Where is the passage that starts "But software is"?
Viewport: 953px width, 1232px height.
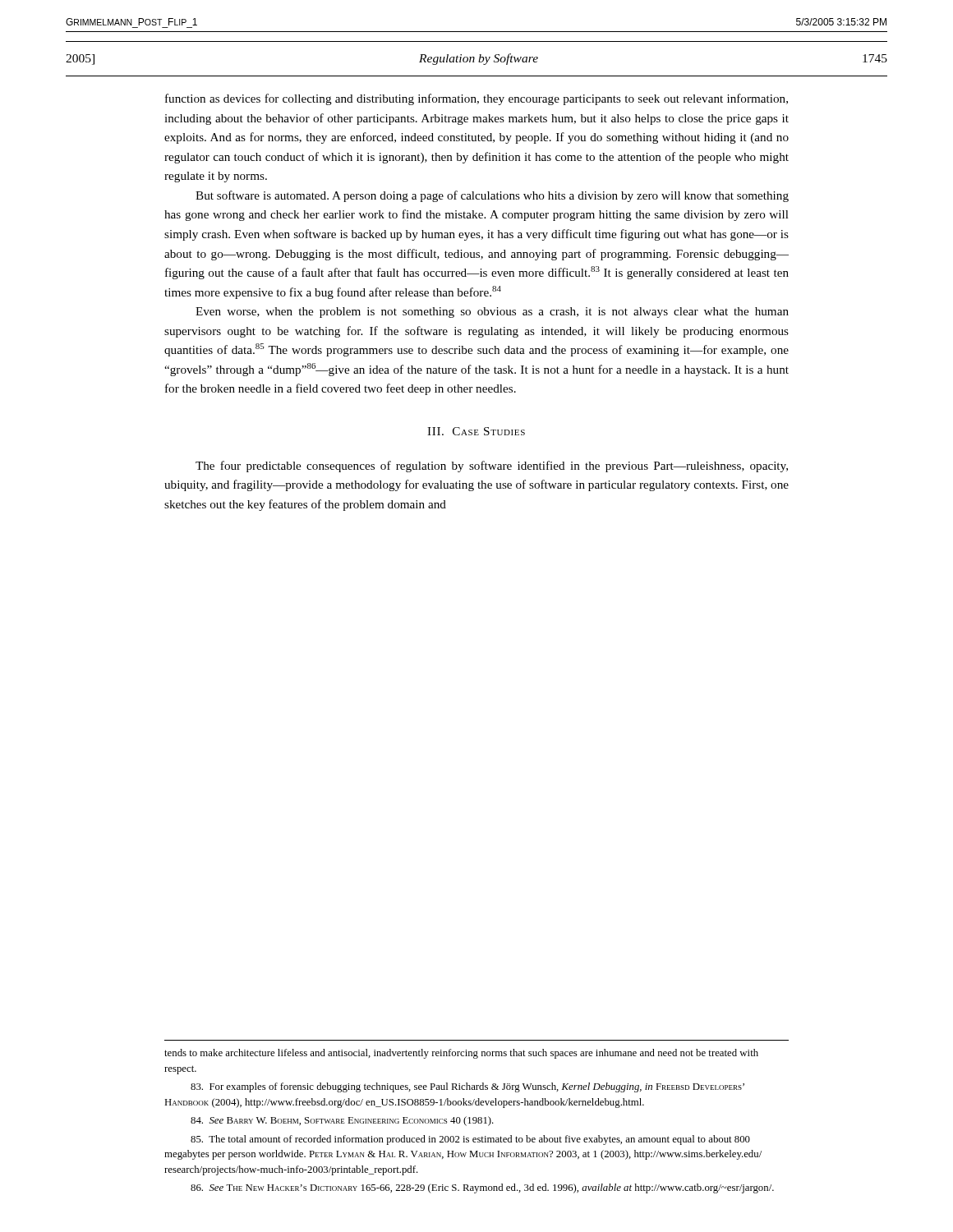pos(476,244)
